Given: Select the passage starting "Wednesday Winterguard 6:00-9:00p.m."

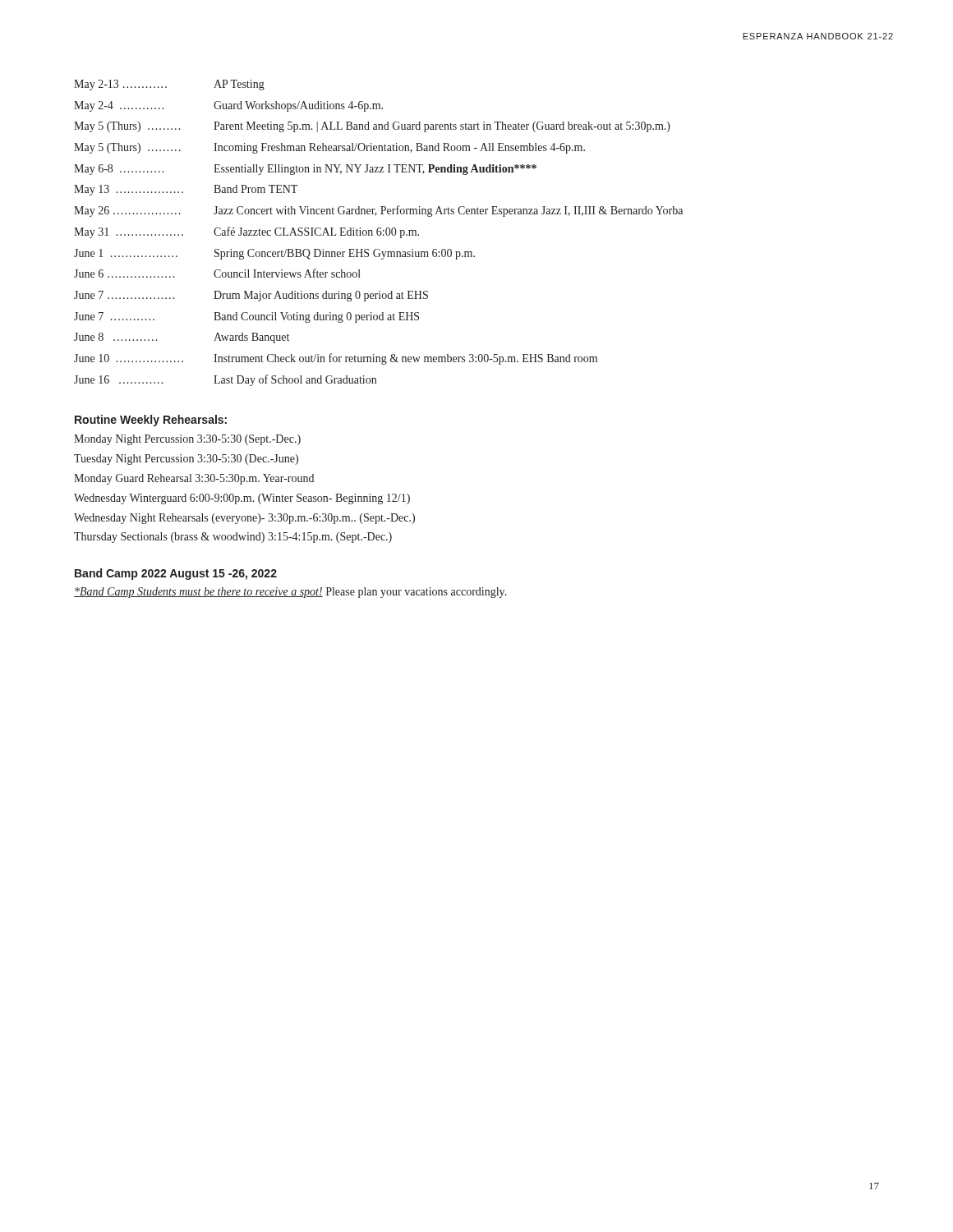Looking at the screenshot, I should click(242, 498).
